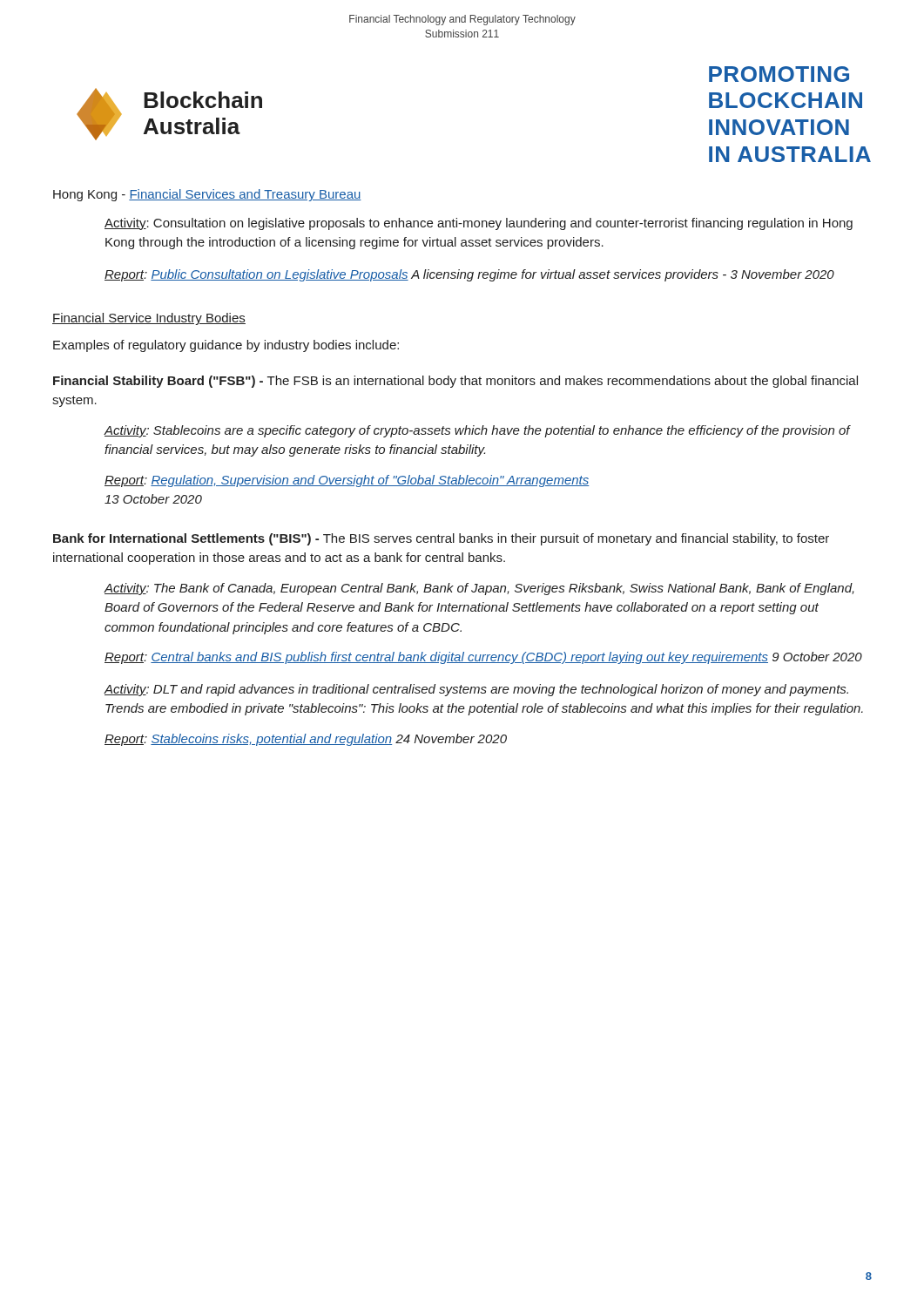Select the text block starting "Activity: Consultation on legislative proposals to enhance"
The image size is (924, 1307).
[479, 232]
